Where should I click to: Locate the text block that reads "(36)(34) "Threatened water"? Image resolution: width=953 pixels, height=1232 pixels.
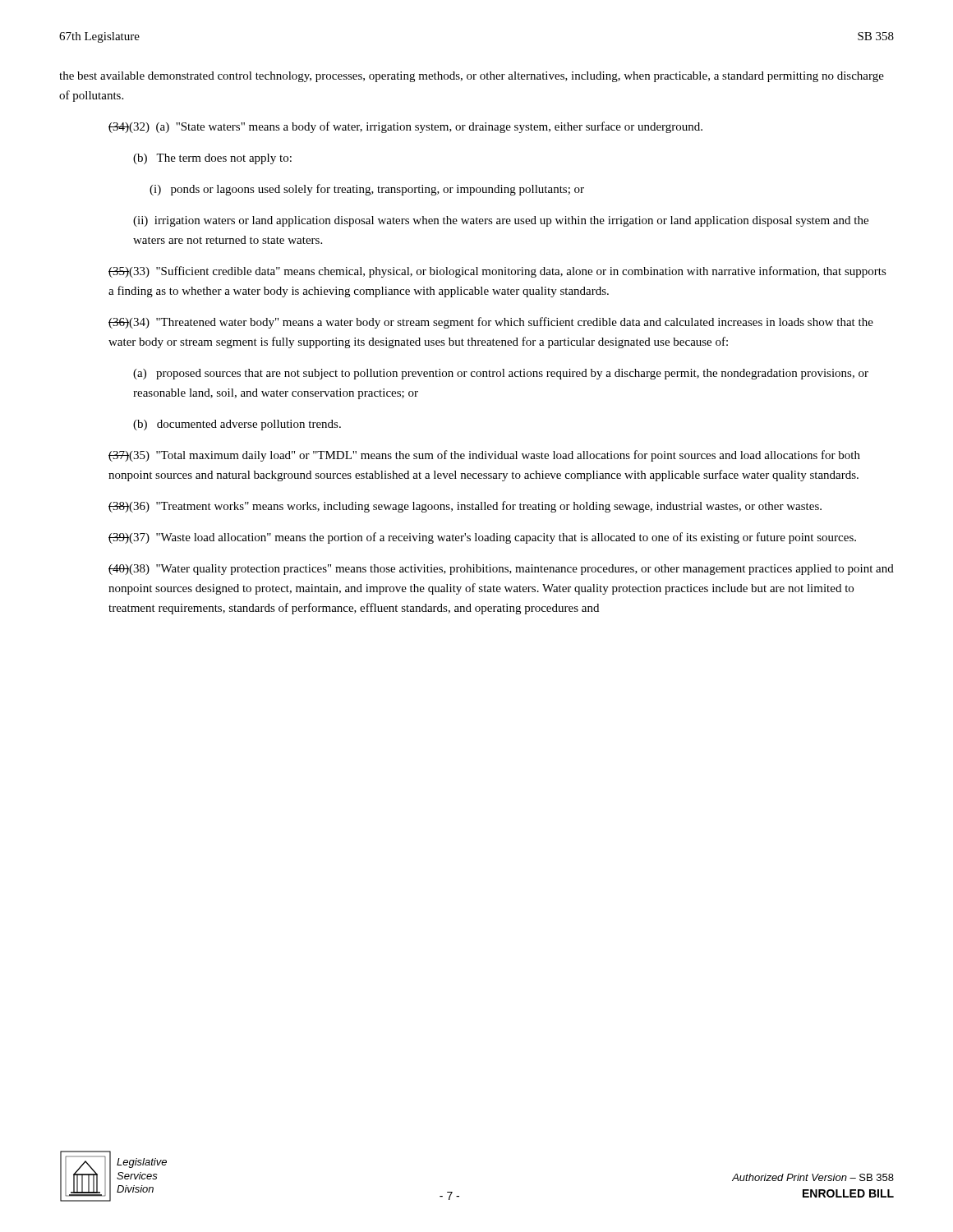tap(491, 332)
